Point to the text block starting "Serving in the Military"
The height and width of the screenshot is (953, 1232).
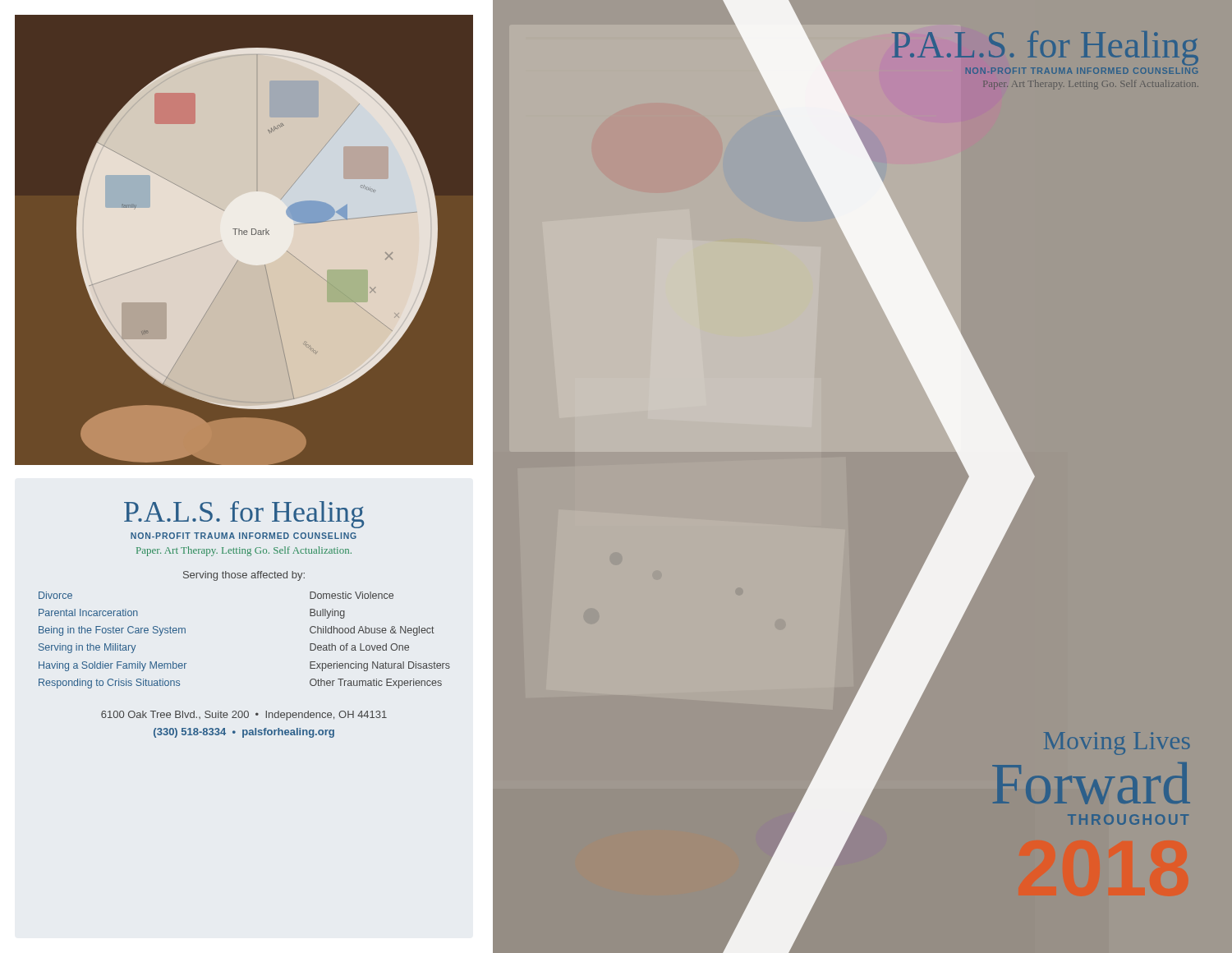tap(87, 648)
